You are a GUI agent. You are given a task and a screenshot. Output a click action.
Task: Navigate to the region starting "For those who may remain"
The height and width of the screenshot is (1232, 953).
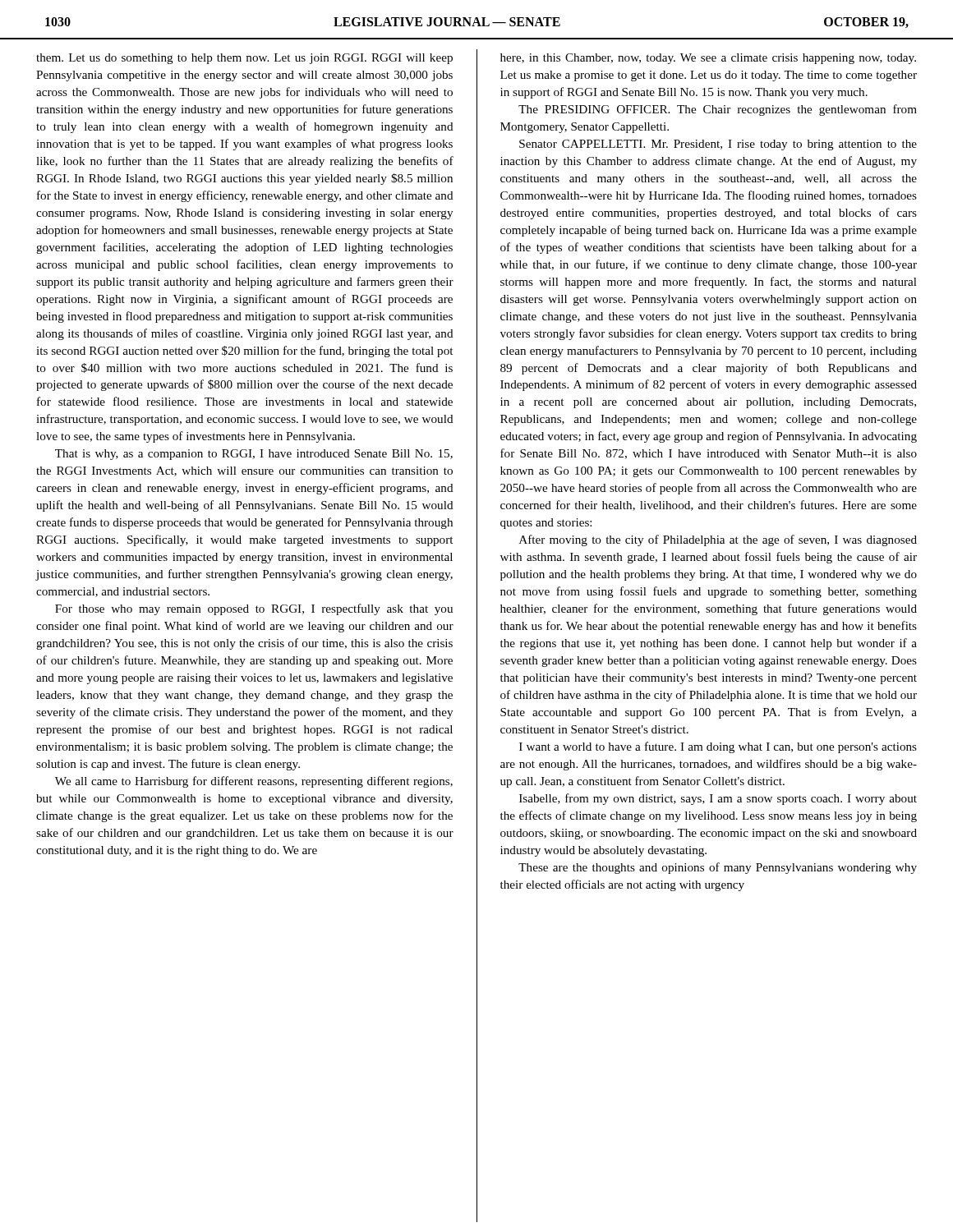[x=245, y=687]
